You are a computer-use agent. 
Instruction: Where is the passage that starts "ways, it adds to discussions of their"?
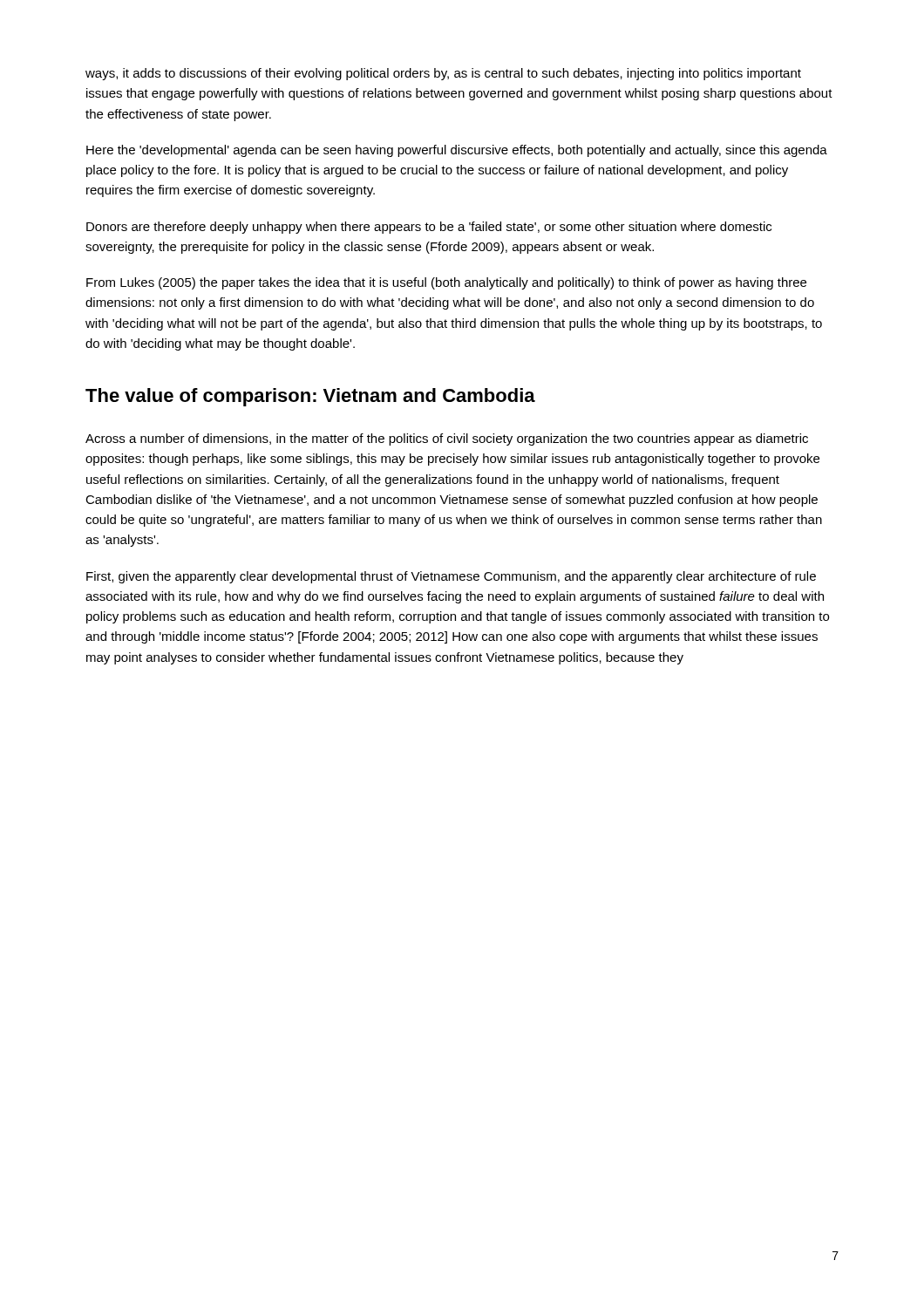tap(459, 93)
